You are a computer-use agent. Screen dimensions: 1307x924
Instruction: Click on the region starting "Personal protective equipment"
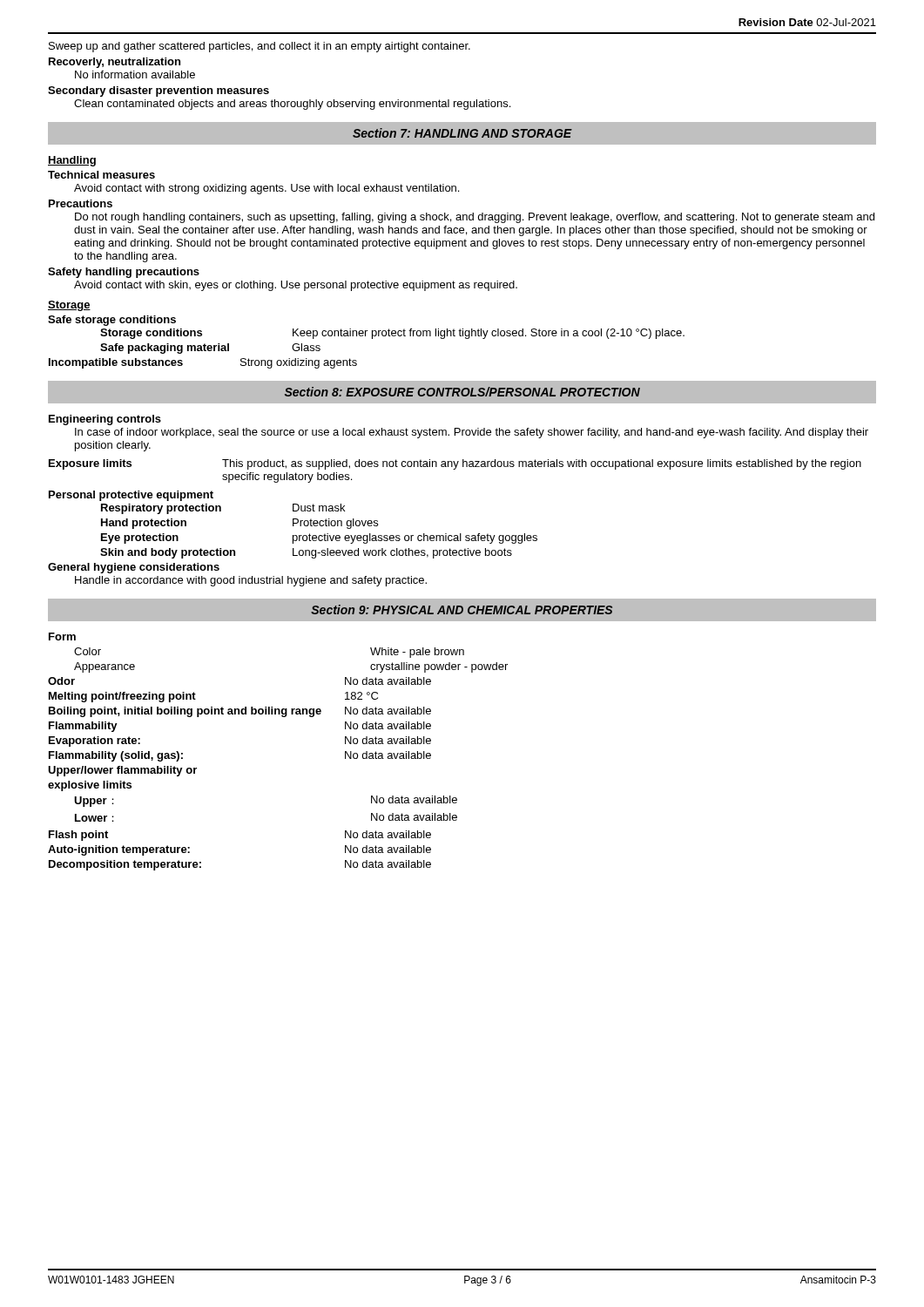[462, 537]
